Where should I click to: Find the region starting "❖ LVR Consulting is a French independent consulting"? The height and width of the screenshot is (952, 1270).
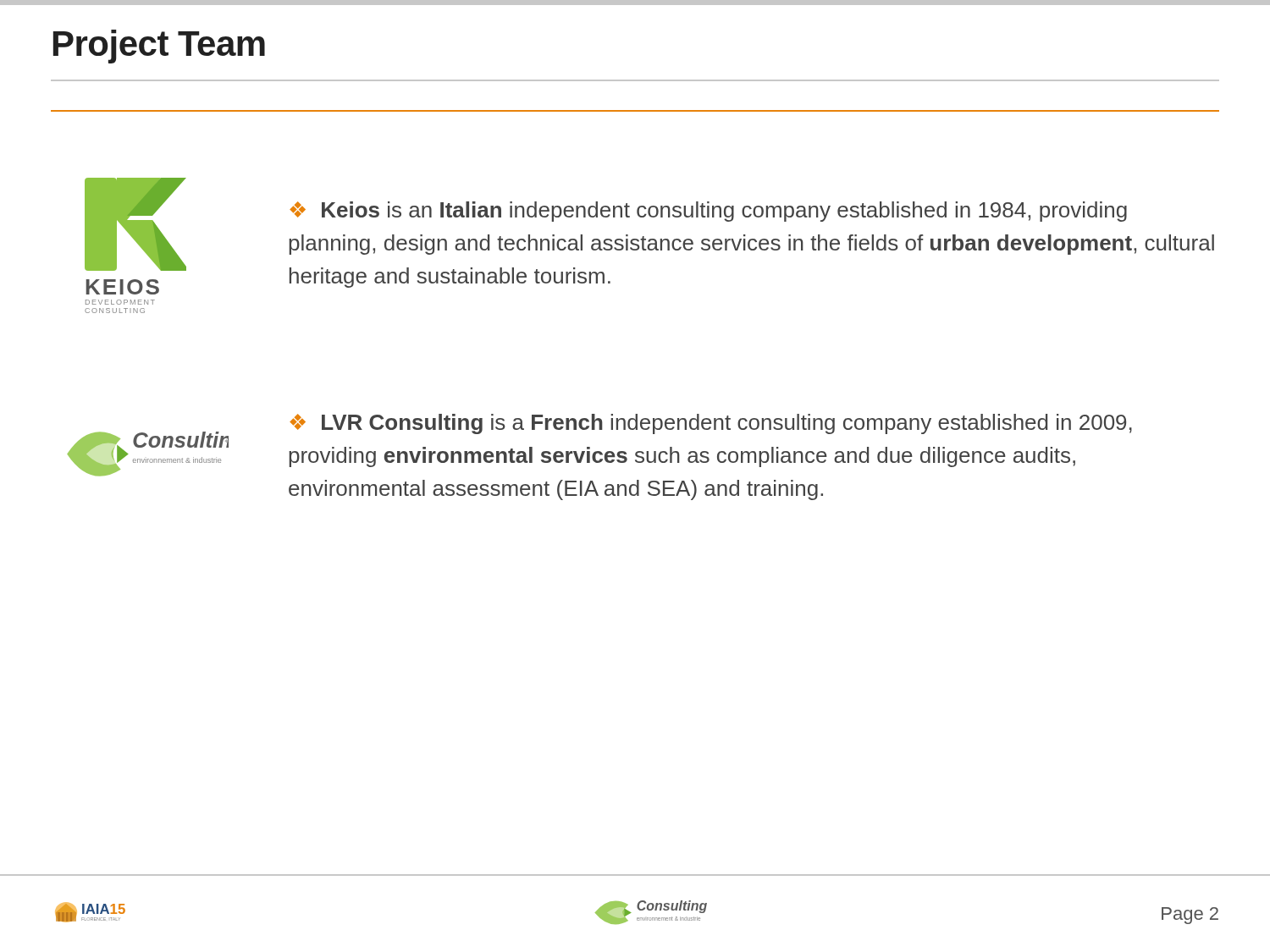711,455
